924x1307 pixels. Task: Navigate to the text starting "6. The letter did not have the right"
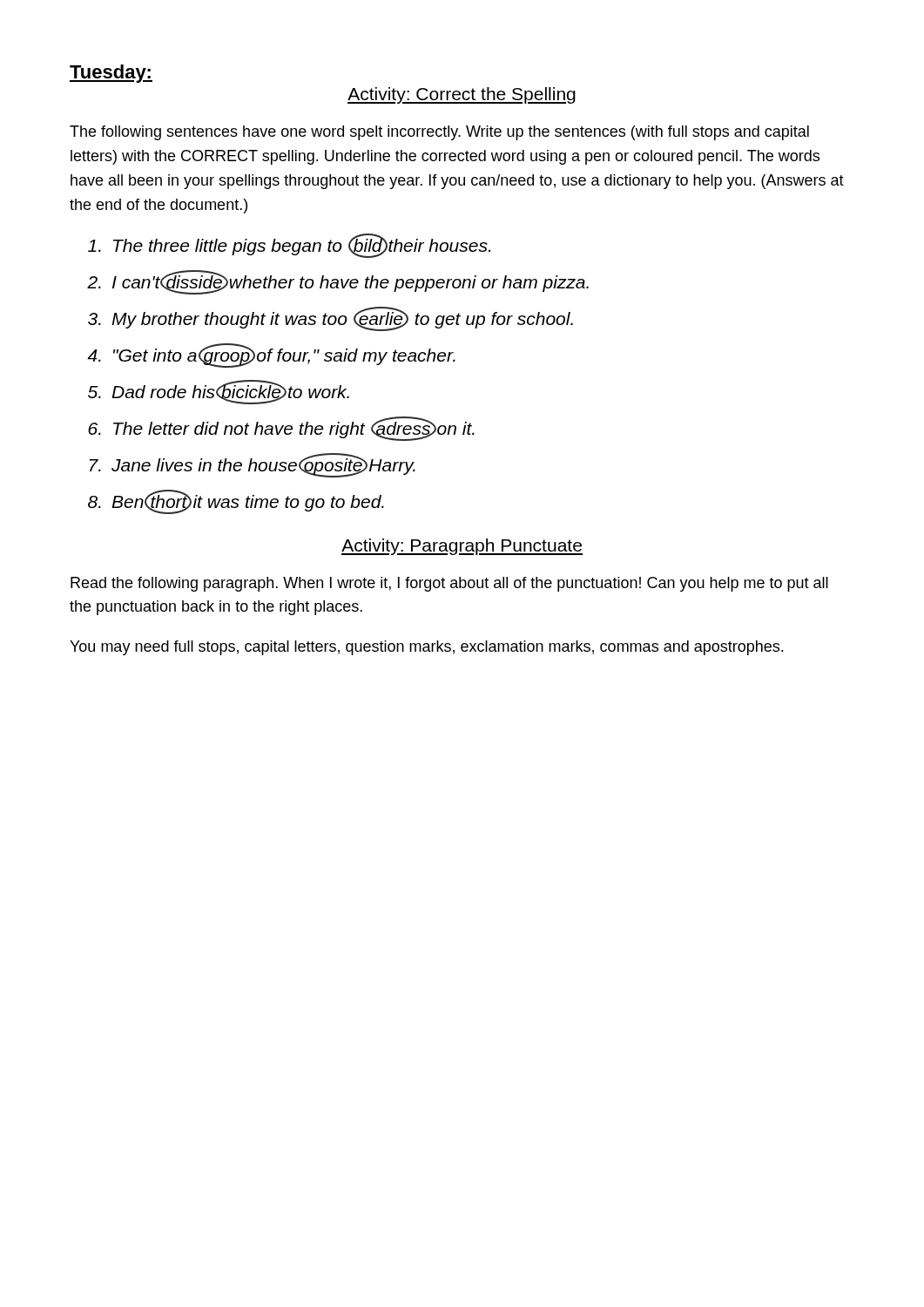point(273,428)
